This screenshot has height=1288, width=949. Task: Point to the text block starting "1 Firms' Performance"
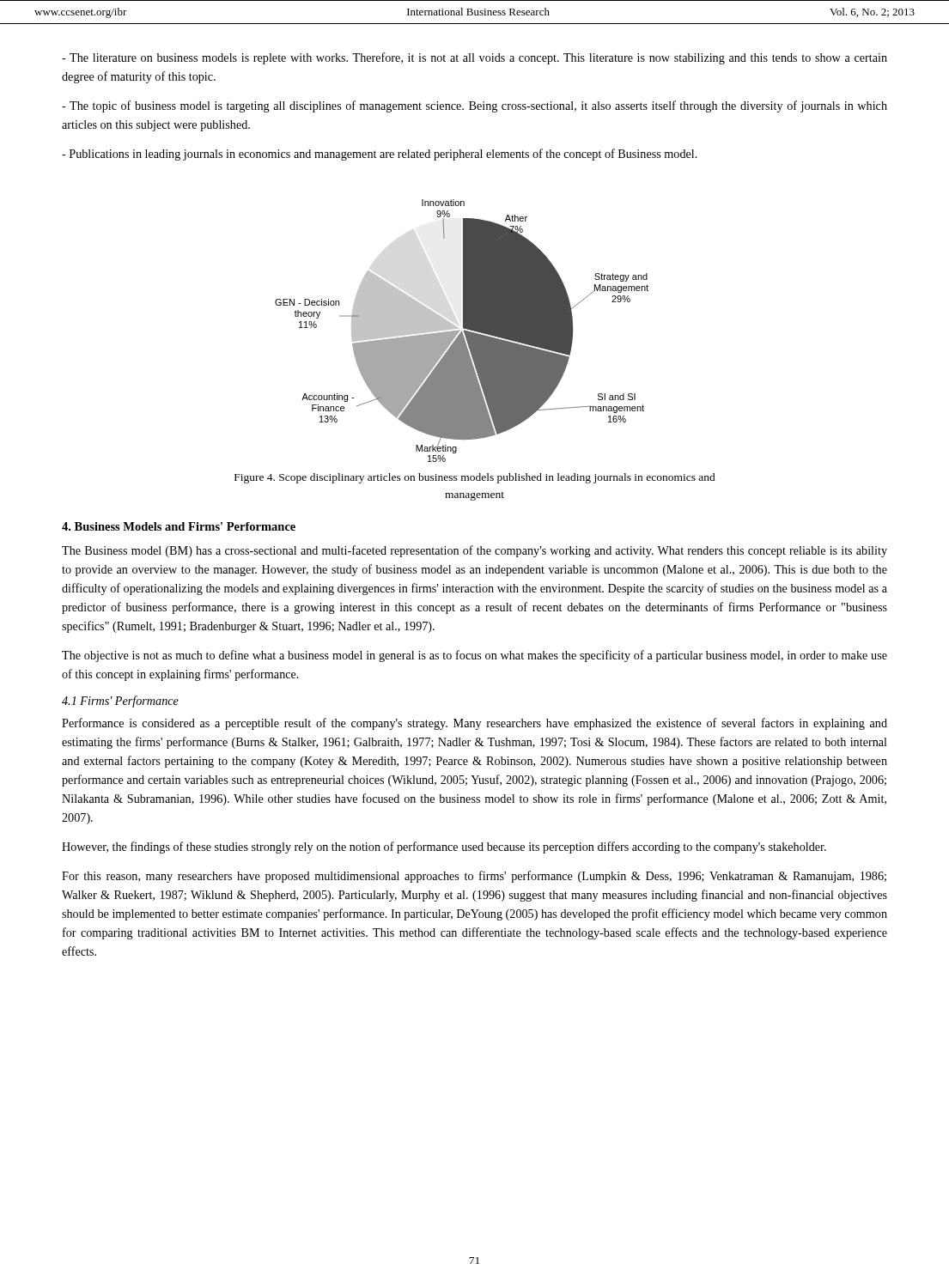pos(120,700)
